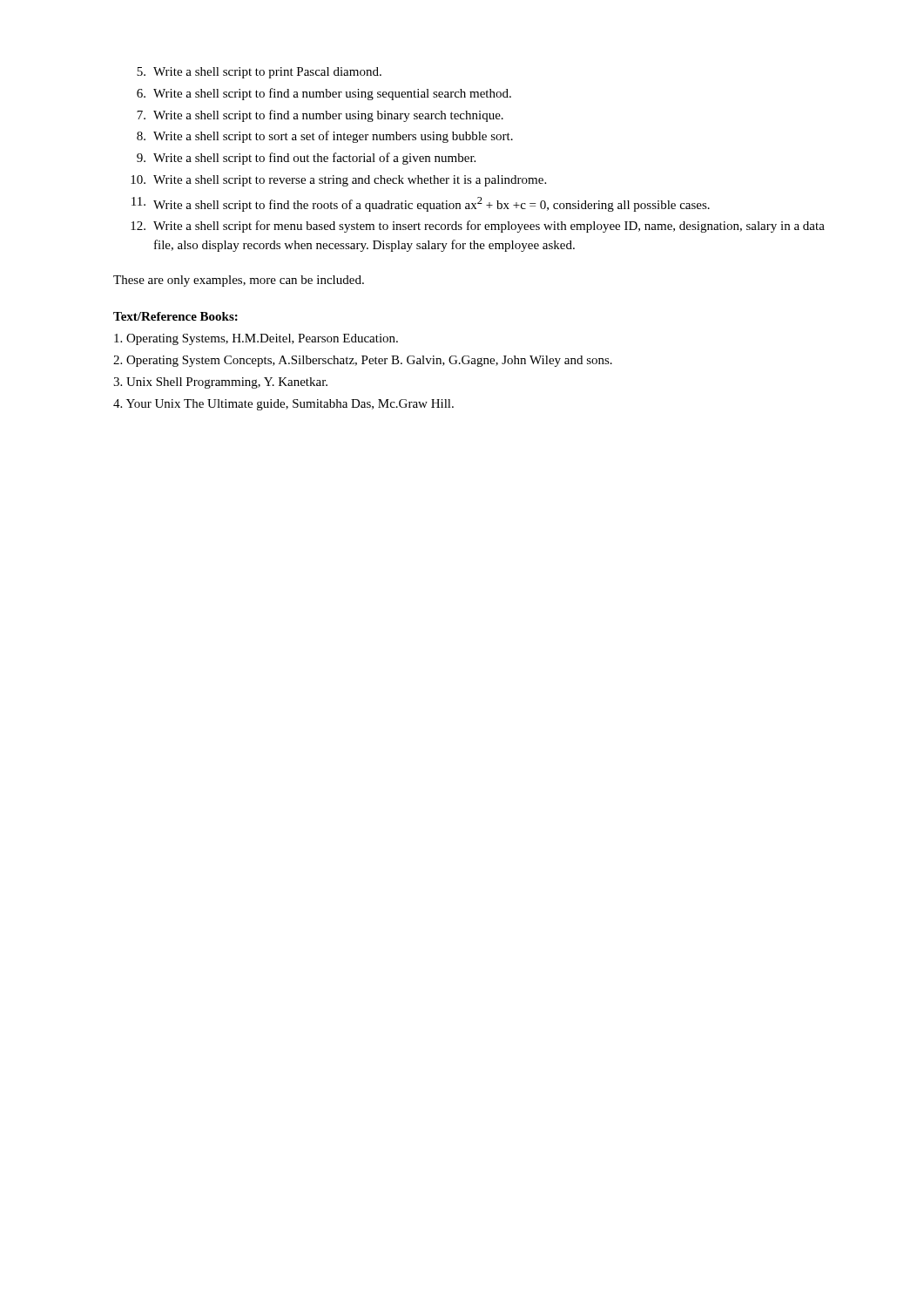Locate the block of text that opens with "11. Write a shell script"

[475, 203]
